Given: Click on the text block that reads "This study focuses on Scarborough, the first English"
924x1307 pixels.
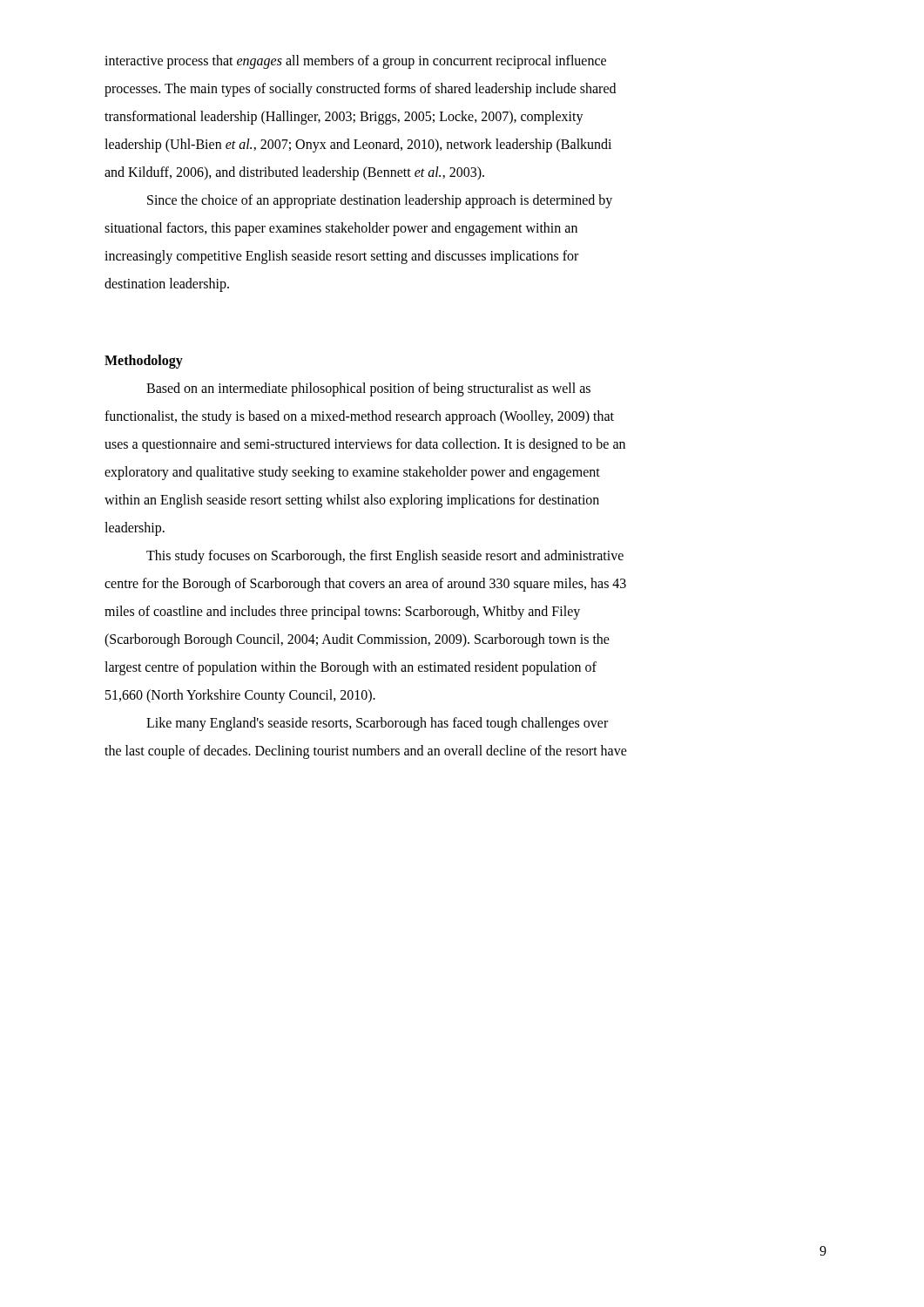Looking at the screenshot, I should (465, 626).
